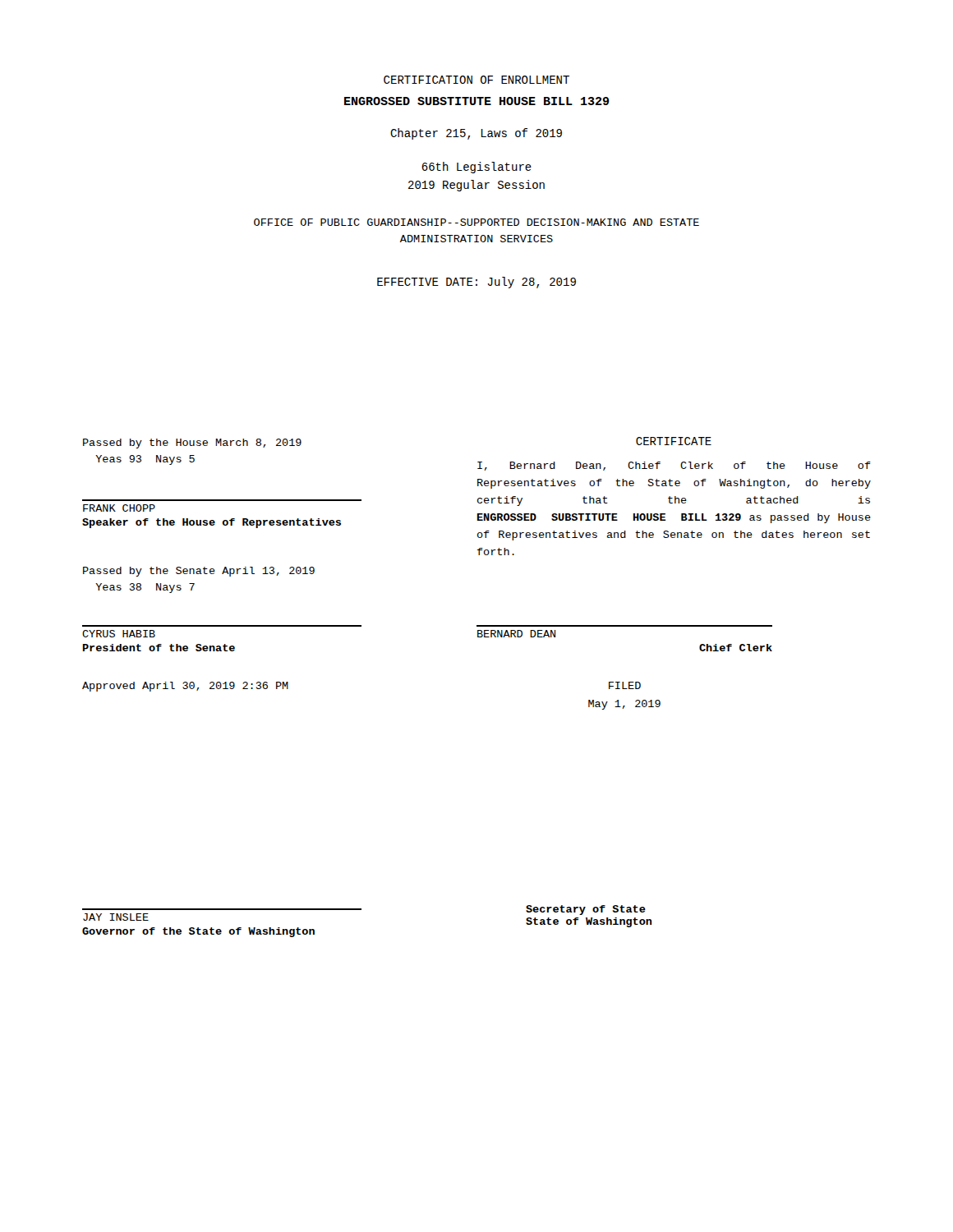
Task: Point to the region starting "OFFICE OF PUBLIC GUARDIANSHIP--SUPPORTED"
Action: point(476,231)
